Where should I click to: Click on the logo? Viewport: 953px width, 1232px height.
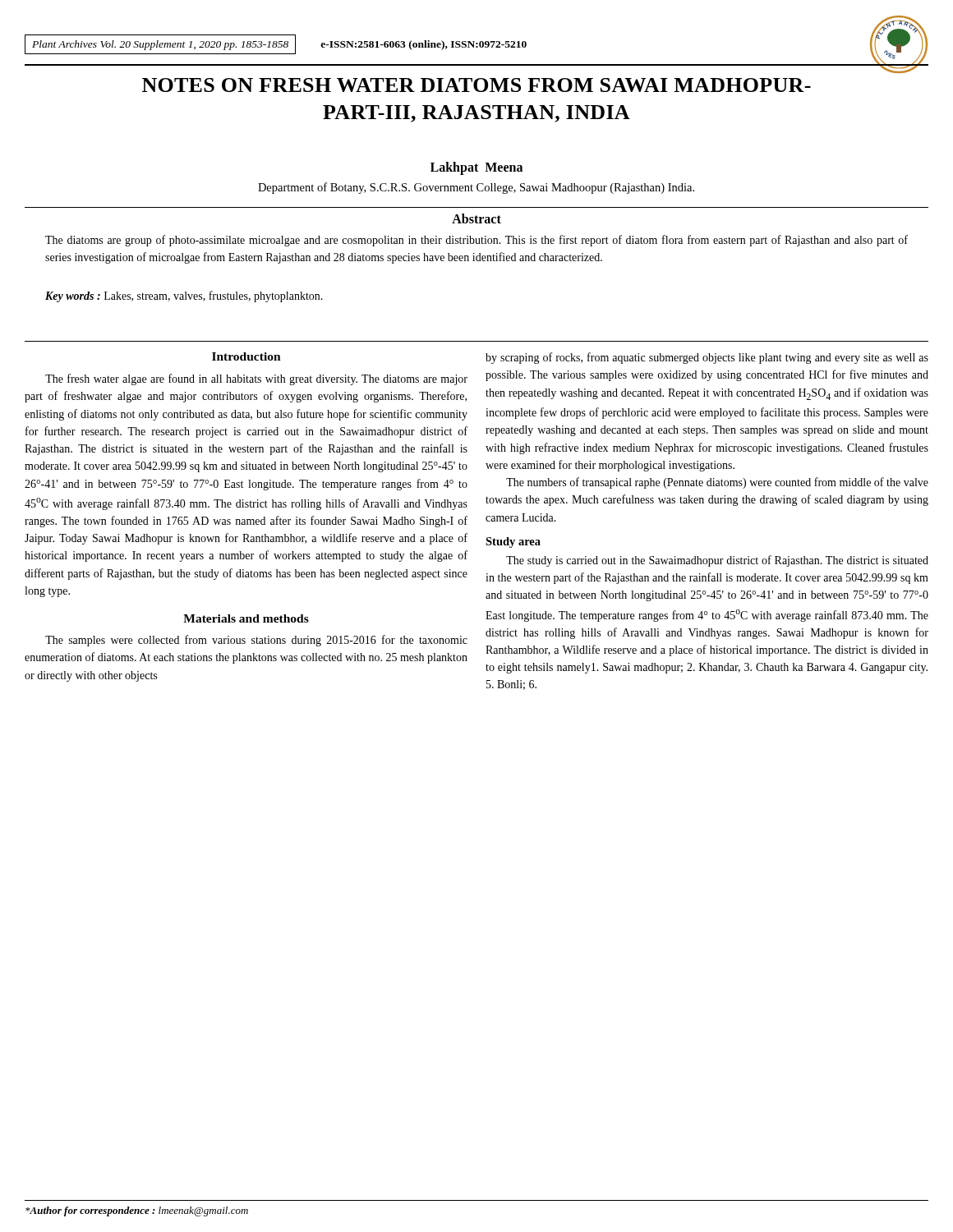coord(899,44)
